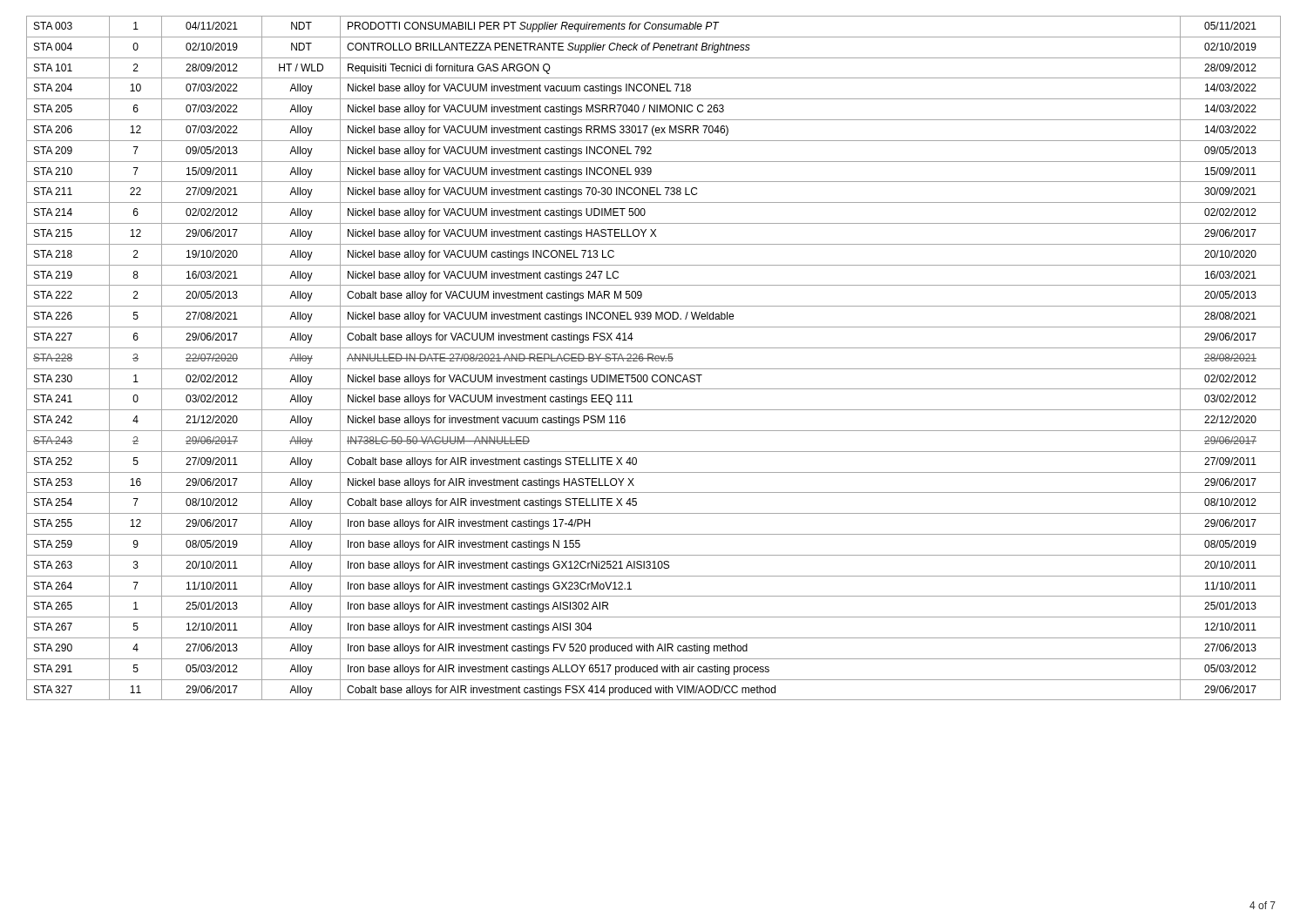This screenshot has height=924, width=1307.
Task: Locate the table
Action: 654,358
